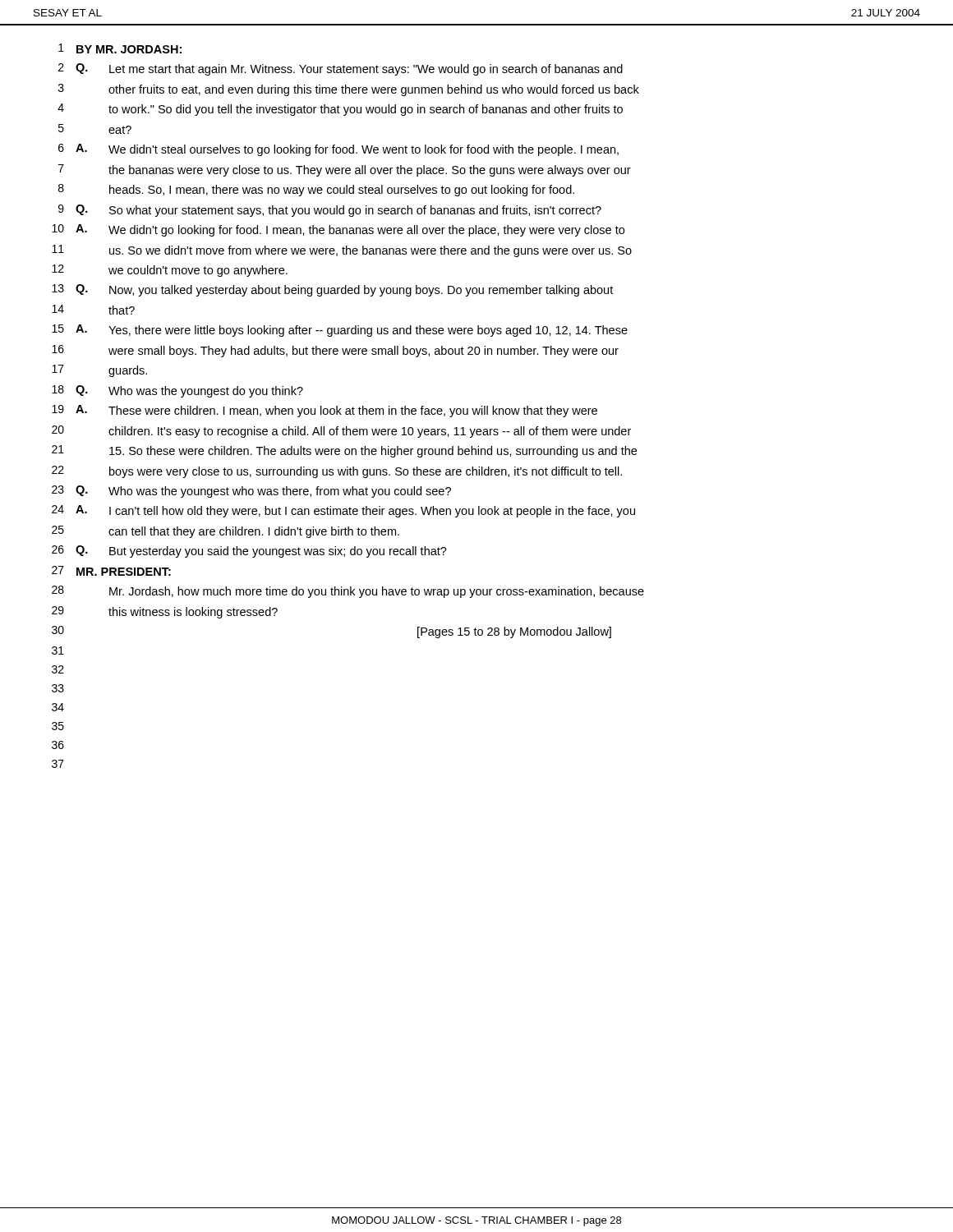This screenshot has height=1232, width=953.
Task: Select the list item that says "1 BY MR. JORDASH:"
Action: click(120, 48)
